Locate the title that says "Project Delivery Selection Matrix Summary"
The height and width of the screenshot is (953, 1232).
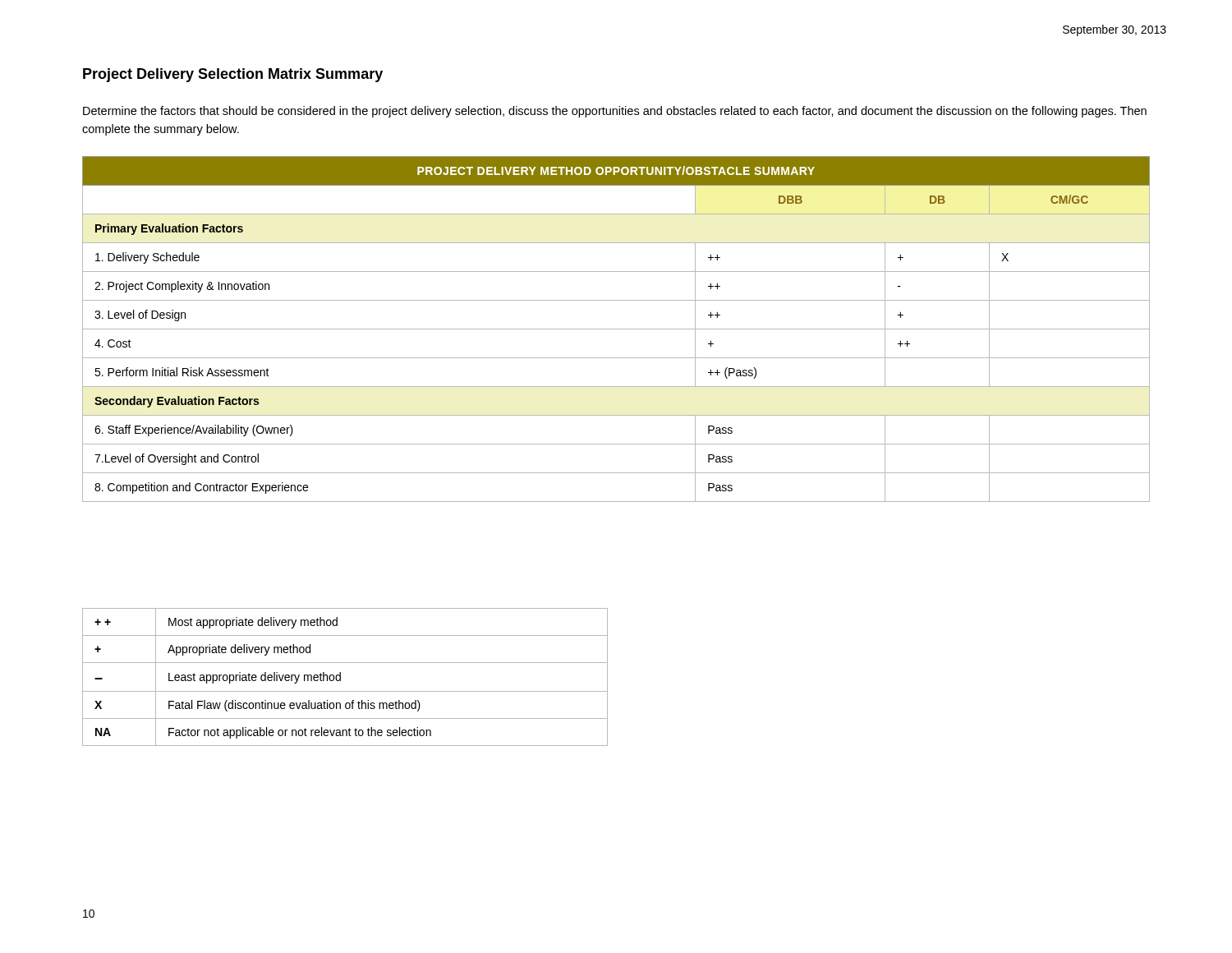tap(233, 74)
